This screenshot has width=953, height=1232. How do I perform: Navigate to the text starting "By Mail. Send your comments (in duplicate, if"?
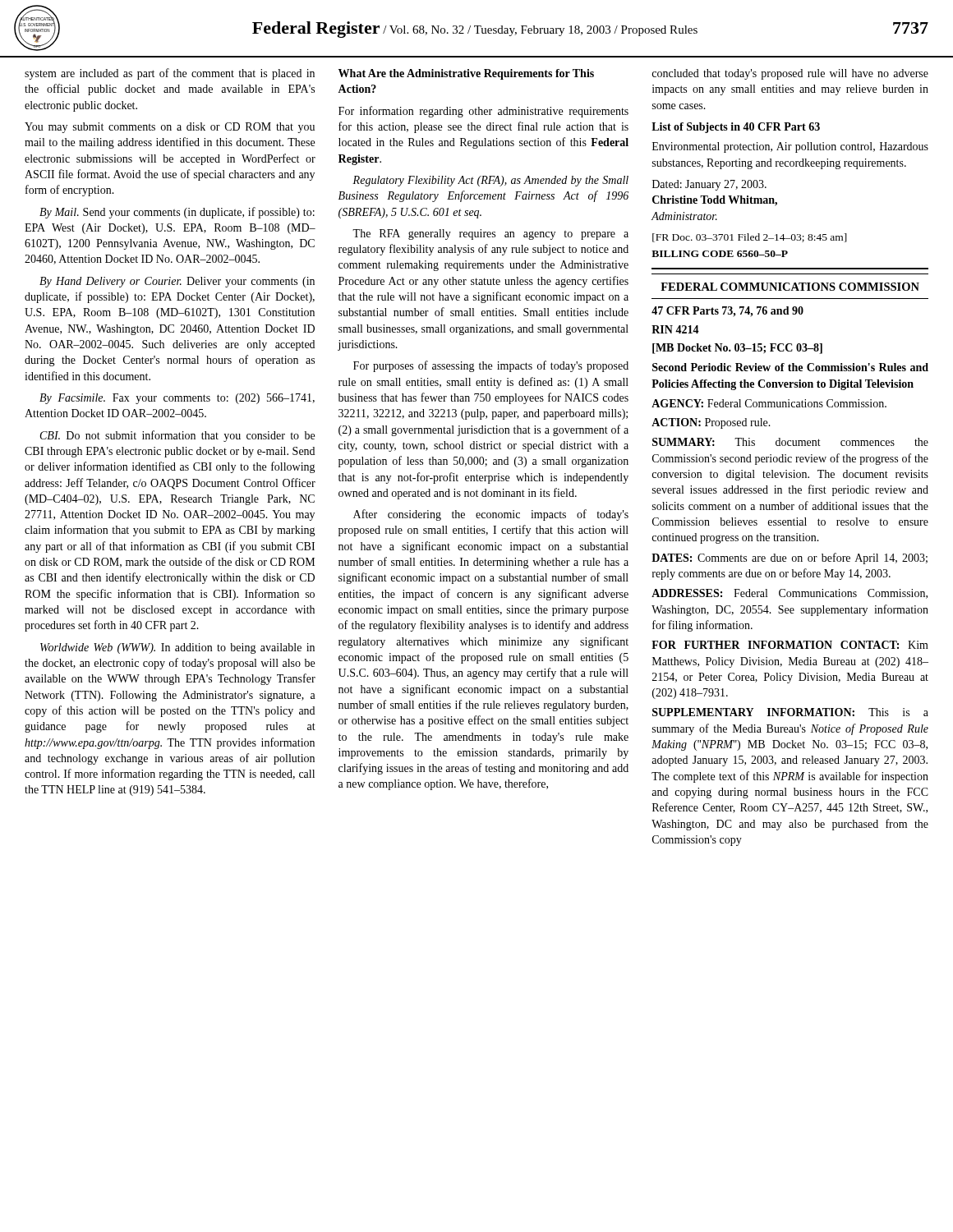pyautogui.click(x=170, y=236)
